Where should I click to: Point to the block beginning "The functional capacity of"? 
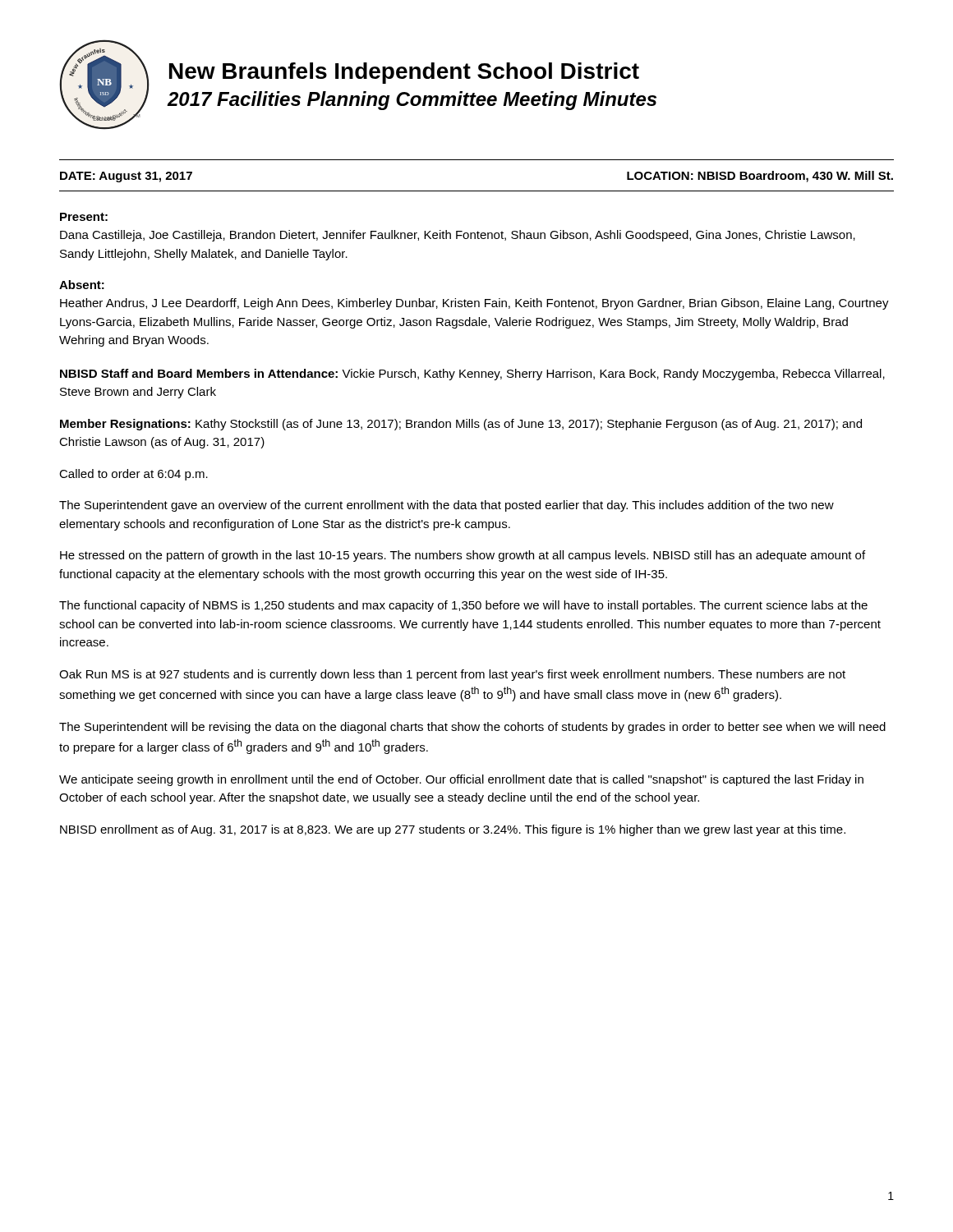[470, 623]
